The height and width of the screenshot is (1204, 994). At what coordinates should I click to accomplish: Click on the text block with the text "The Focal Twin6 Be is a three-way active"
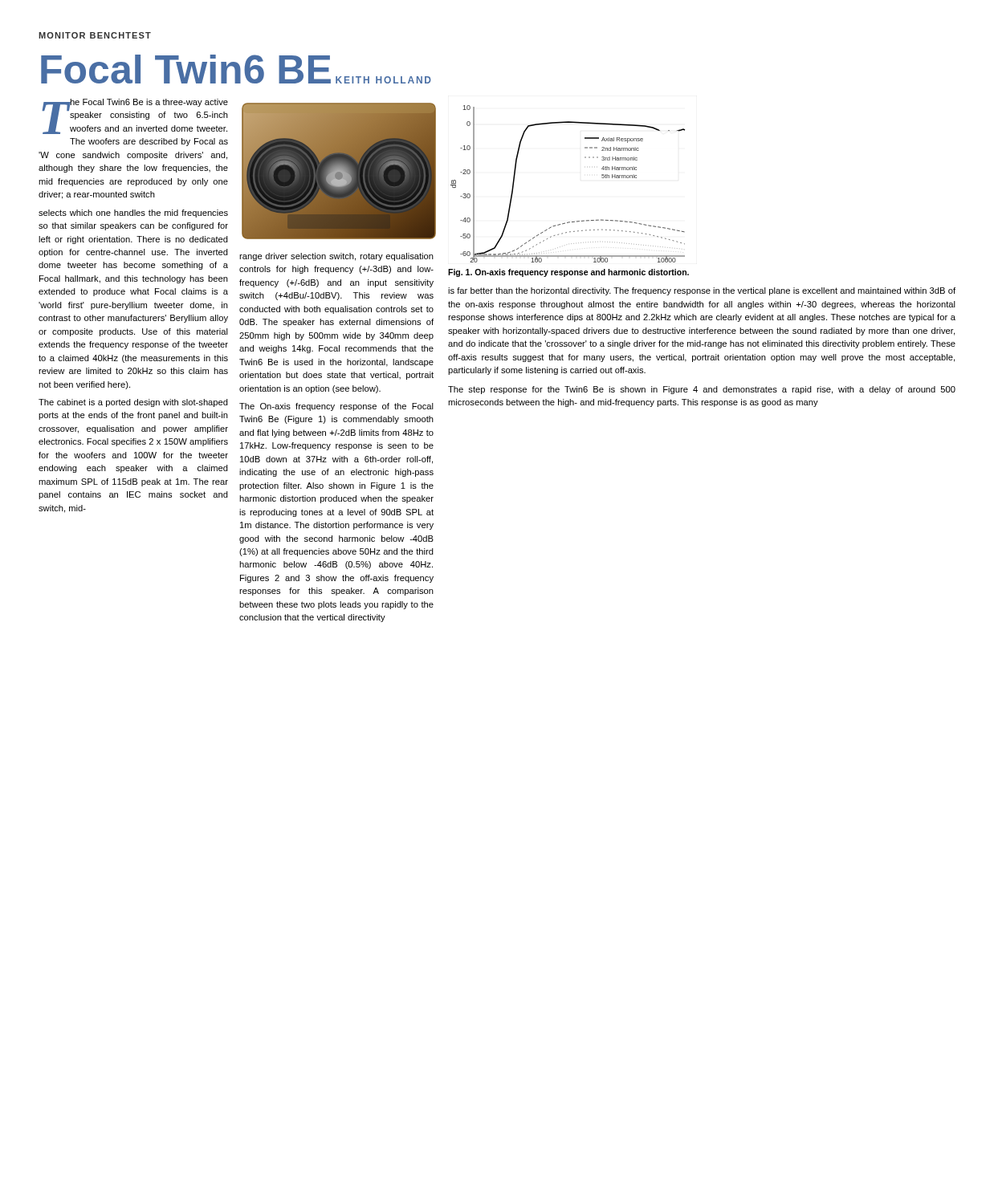click(x=133, y=305)
